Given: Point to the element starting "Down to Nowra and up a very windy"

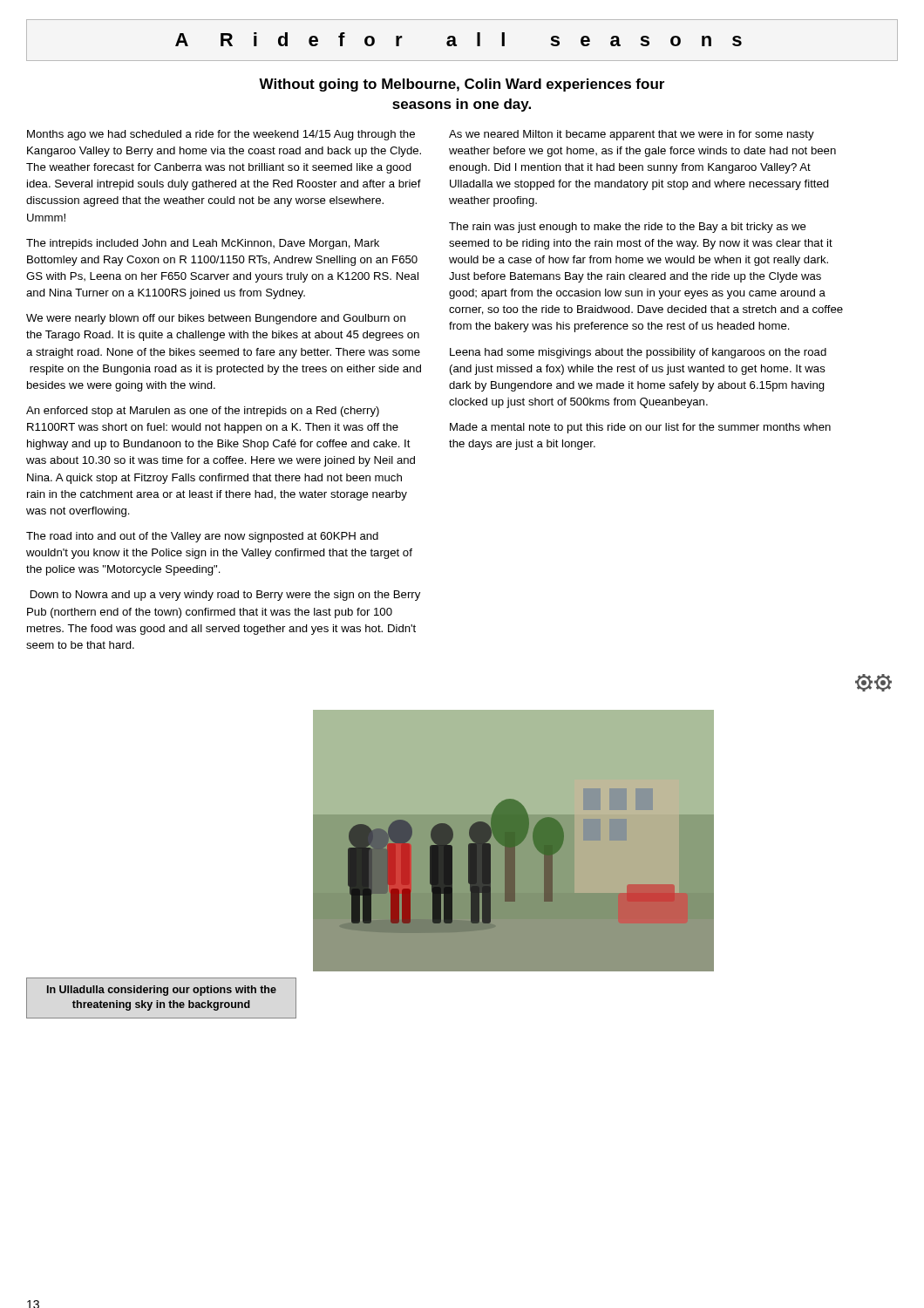Looking at the screenshot, I should click(223, 620).
